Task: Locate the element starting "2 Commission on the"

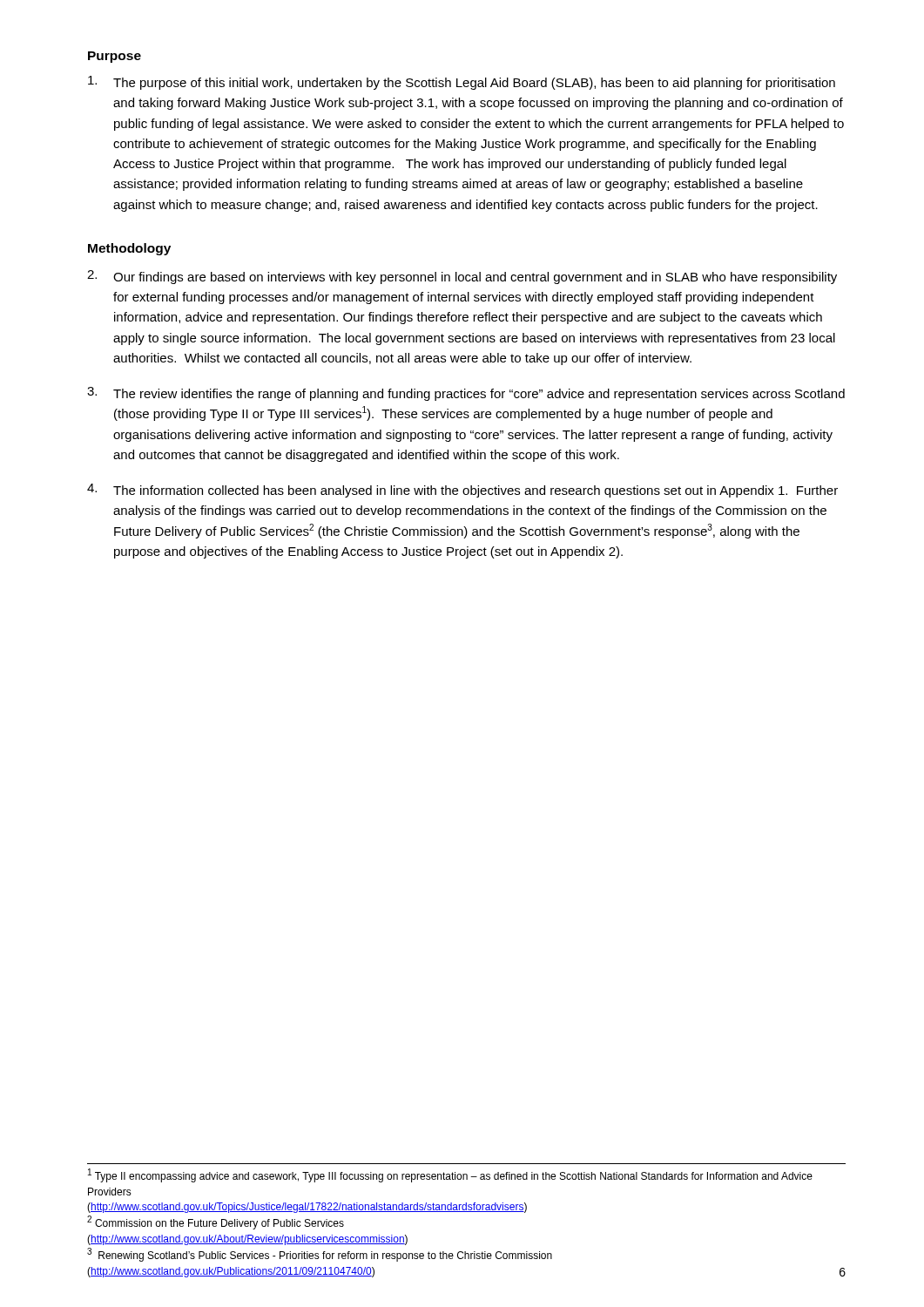Action: point(248,1231)
